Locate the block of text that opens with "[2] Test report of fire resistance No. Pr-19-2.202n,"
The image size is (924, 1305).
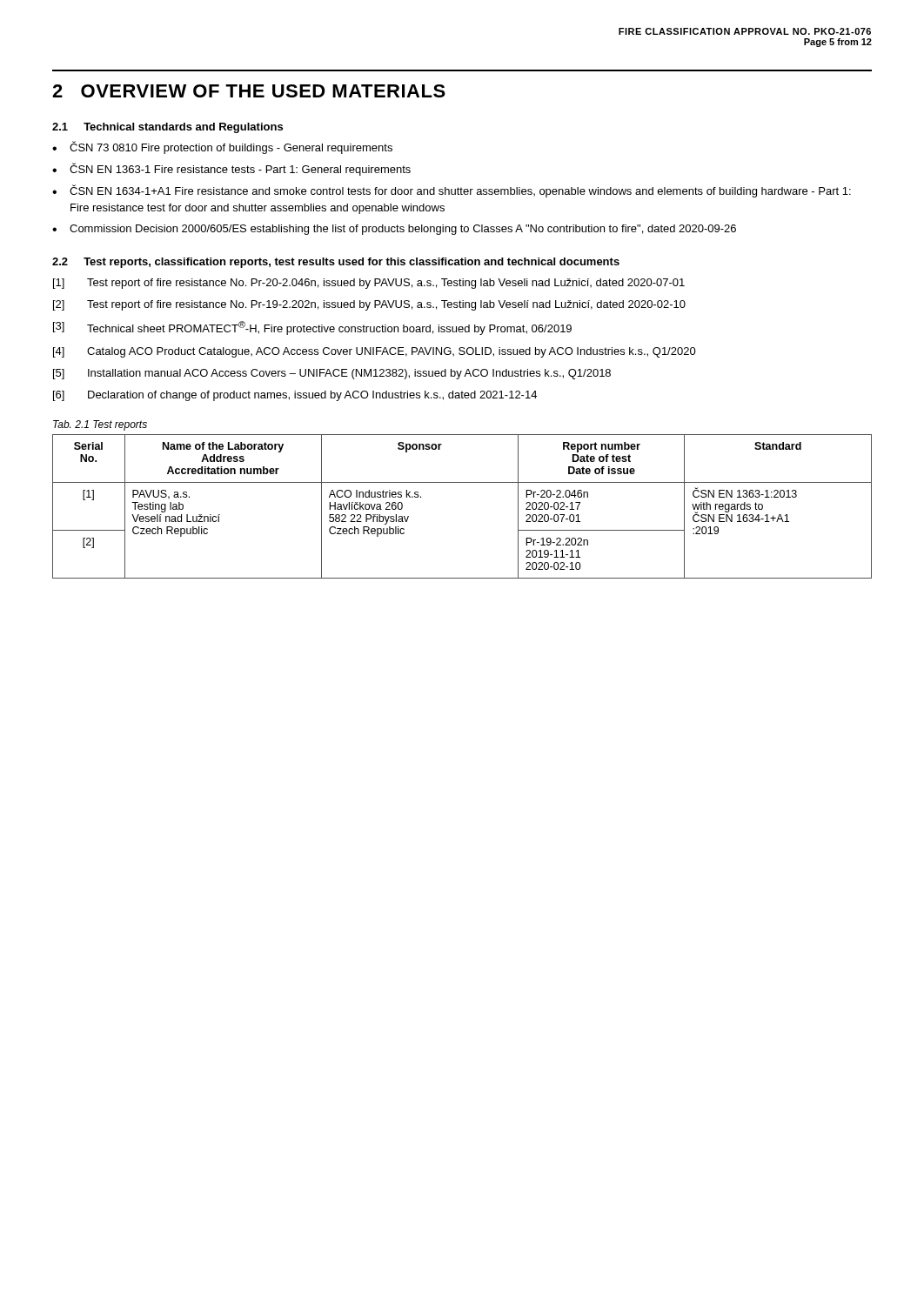pos(462,305)
